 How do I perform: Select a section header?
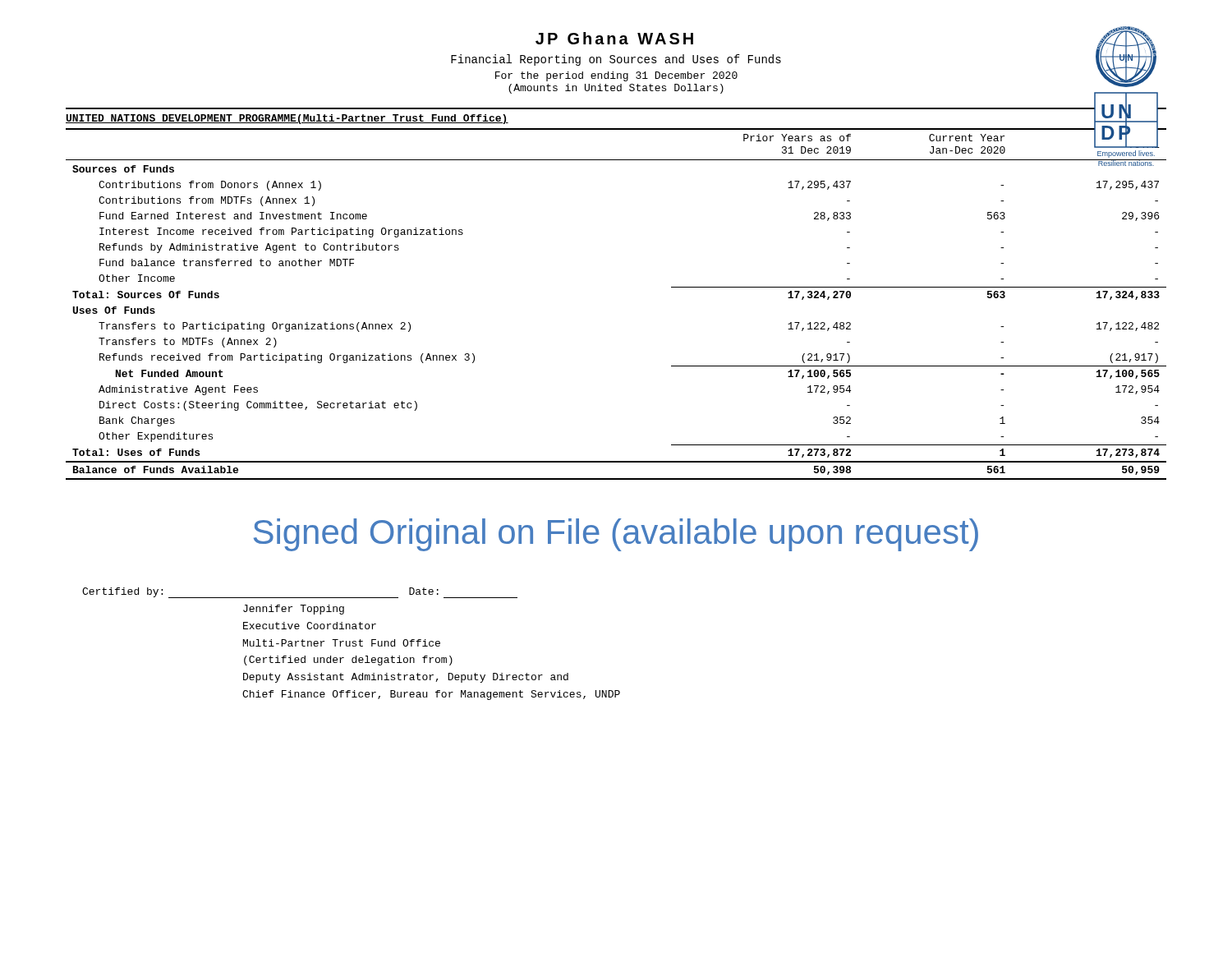(287, 119)
